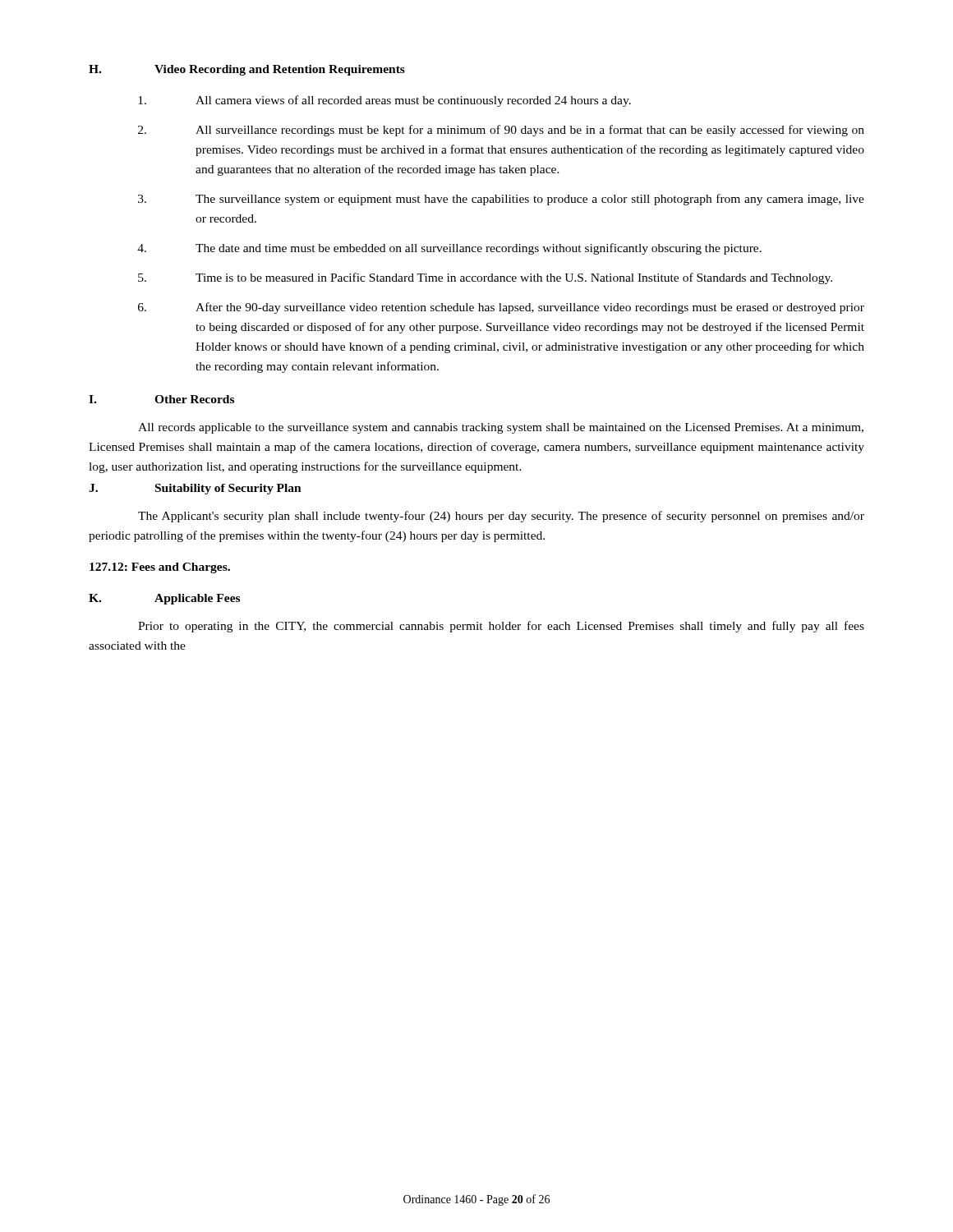Point to "I. Other Records"

tap(162, 399)
